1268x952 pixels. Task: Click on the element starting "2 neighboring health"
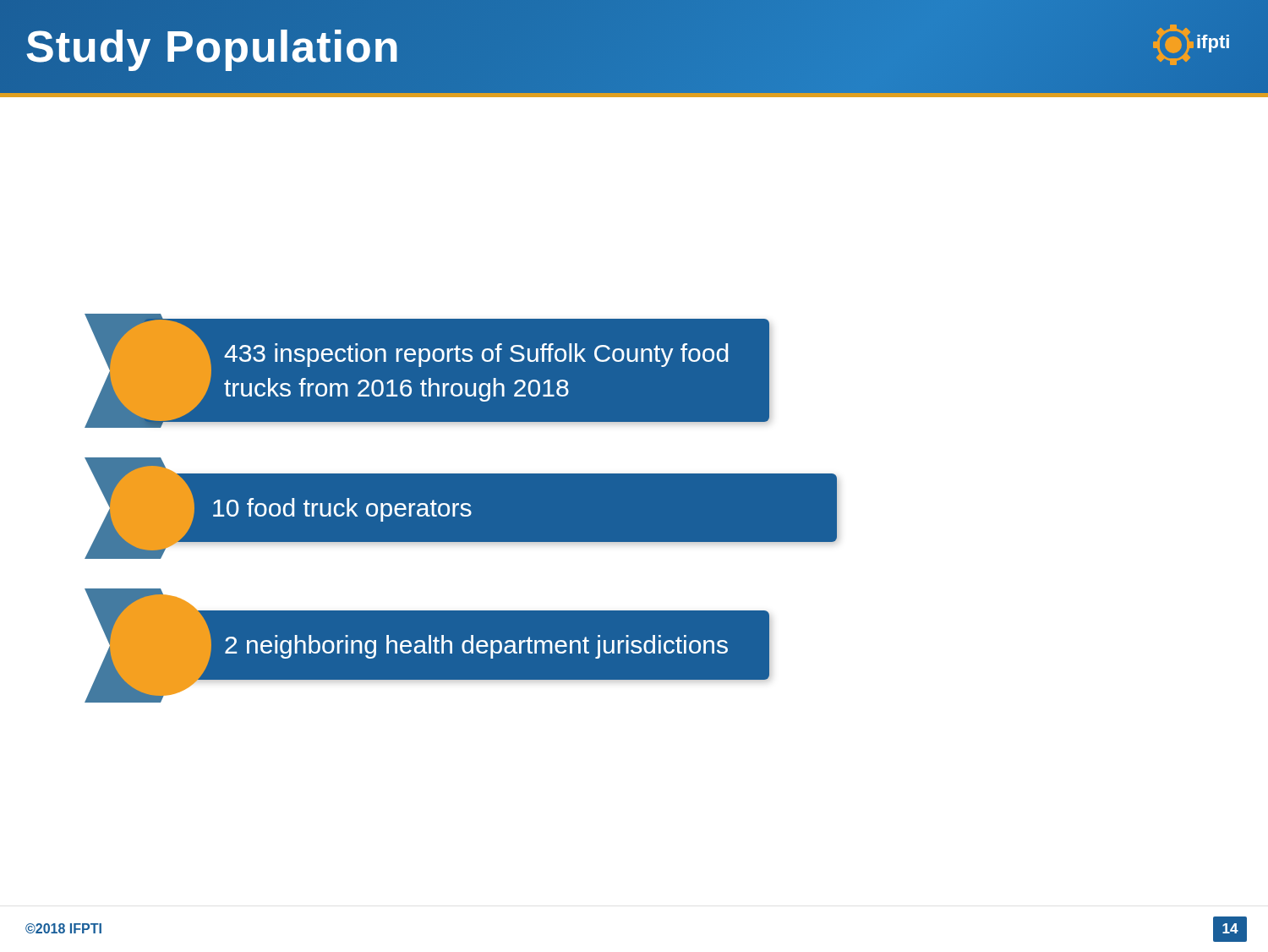(427, 645)
